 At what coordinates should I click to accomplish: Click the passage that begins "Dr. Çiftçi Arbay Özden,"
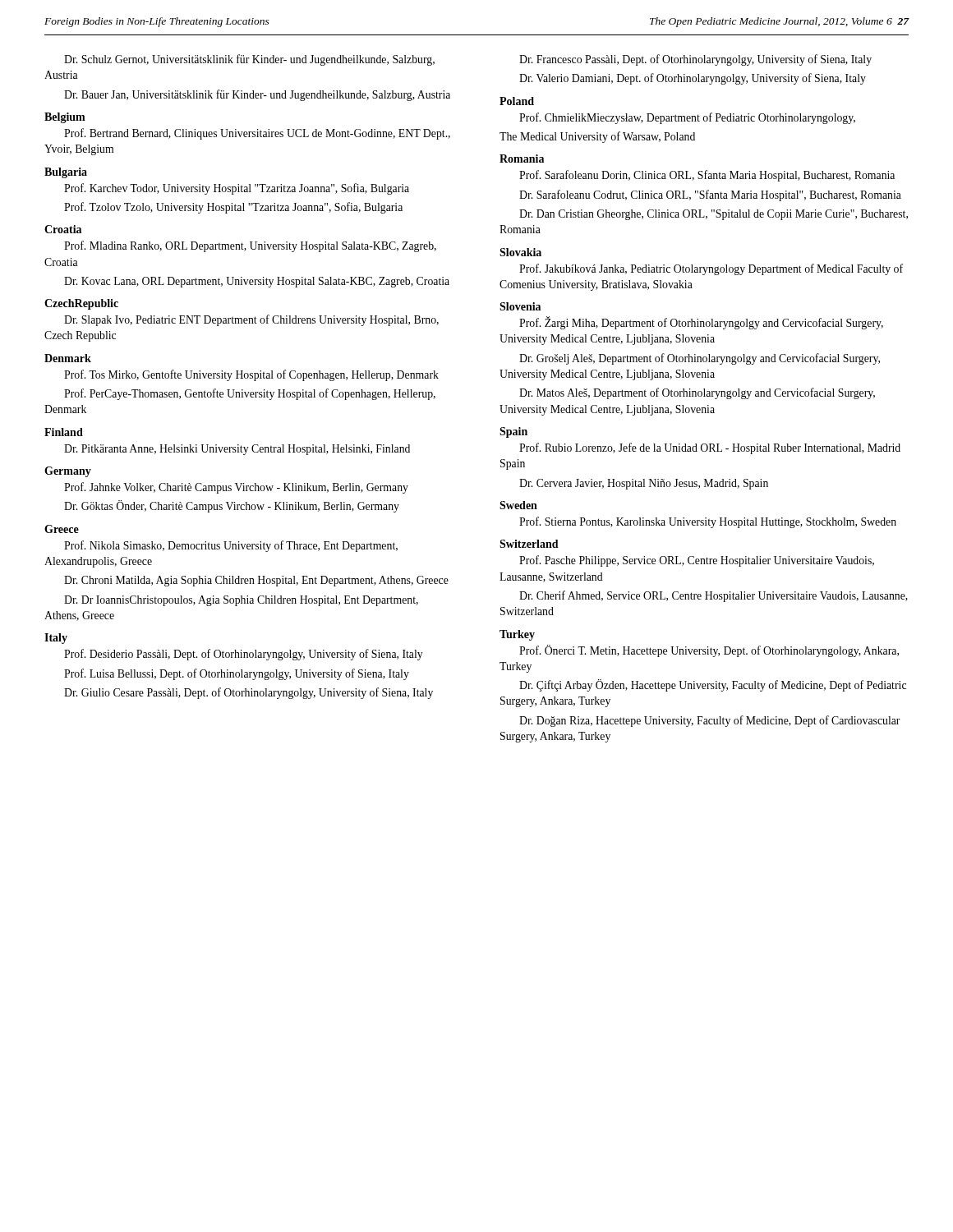pos(703,693)
